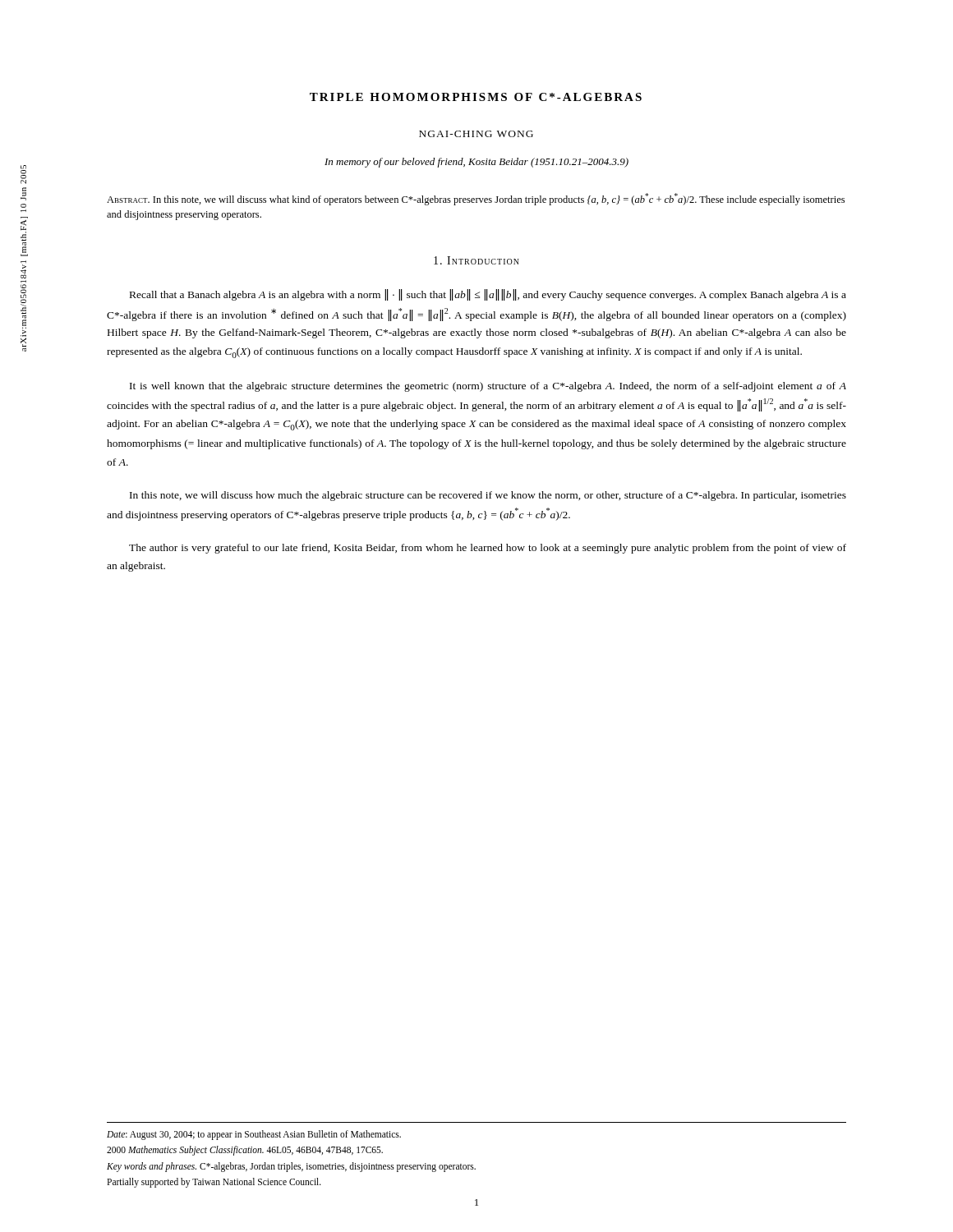Where is the passage that starts "It is well"?
953x1232 pixels.
coord(476,424)
